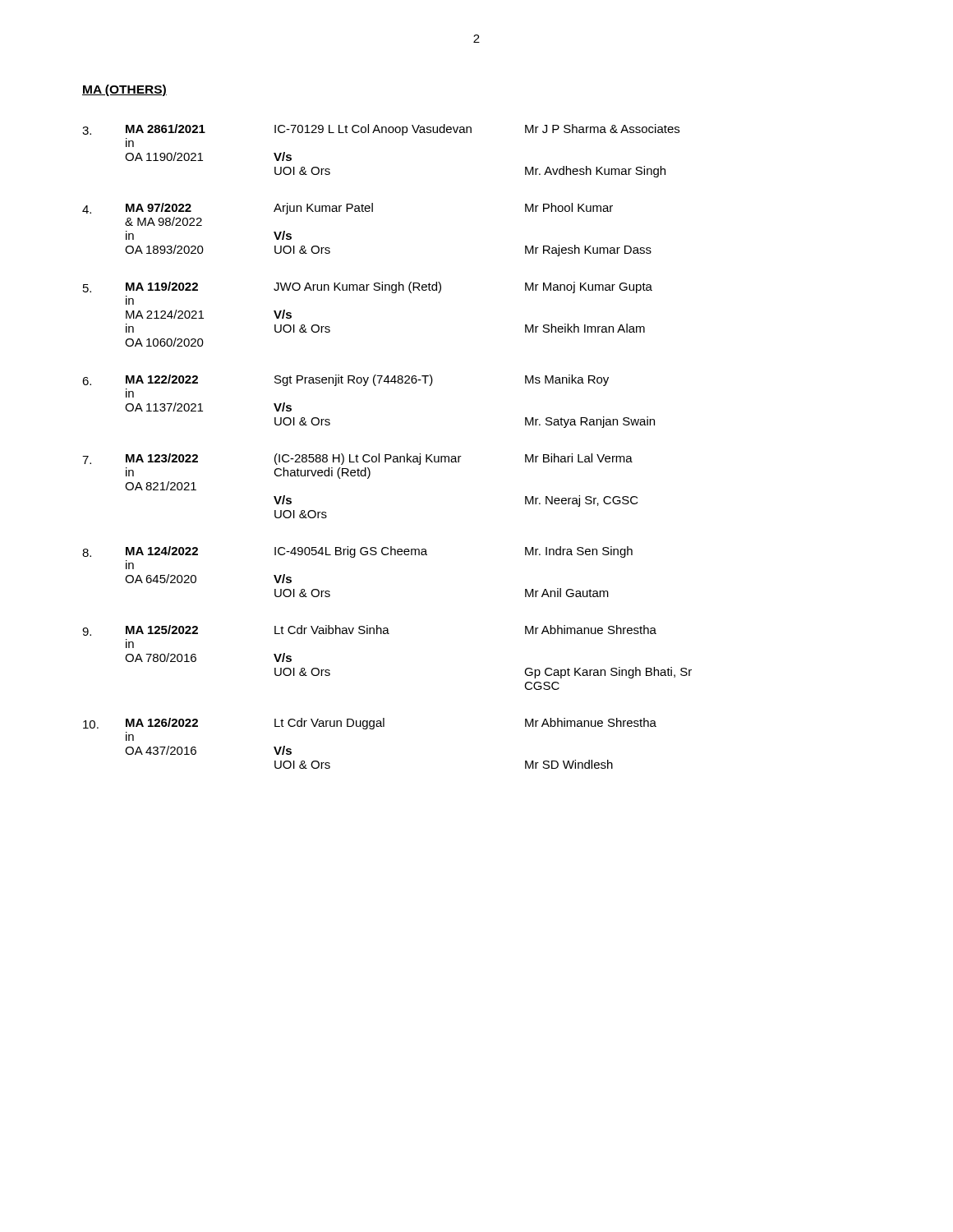953x1232 pixels.
Task: Click on the list item with the text "6. MA 122/2022 in OA"
Action: [345, 380]
